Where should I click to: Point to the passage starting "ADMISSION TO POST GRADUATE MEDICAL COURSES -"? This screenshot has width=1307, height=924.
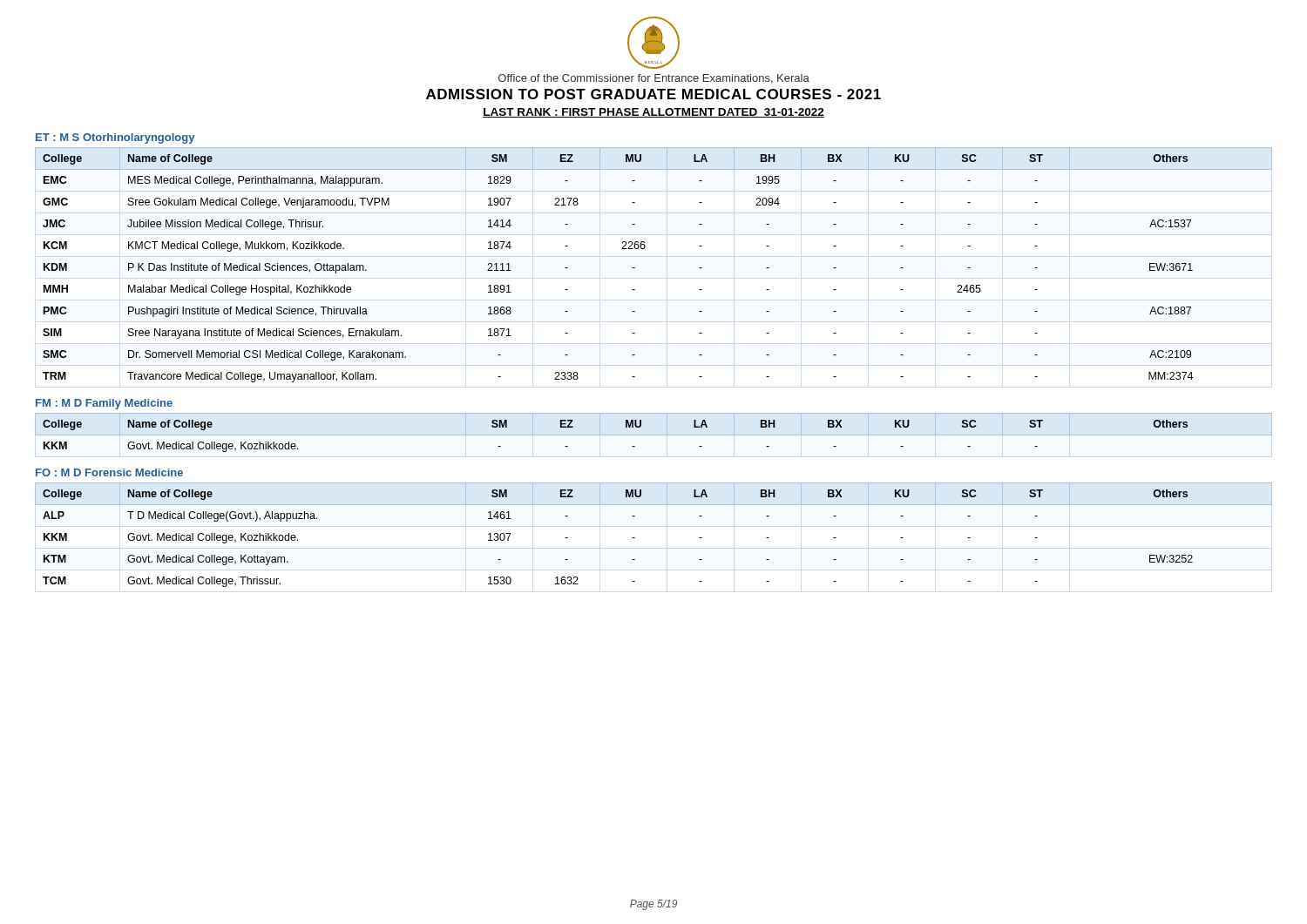tap(654, 94)
